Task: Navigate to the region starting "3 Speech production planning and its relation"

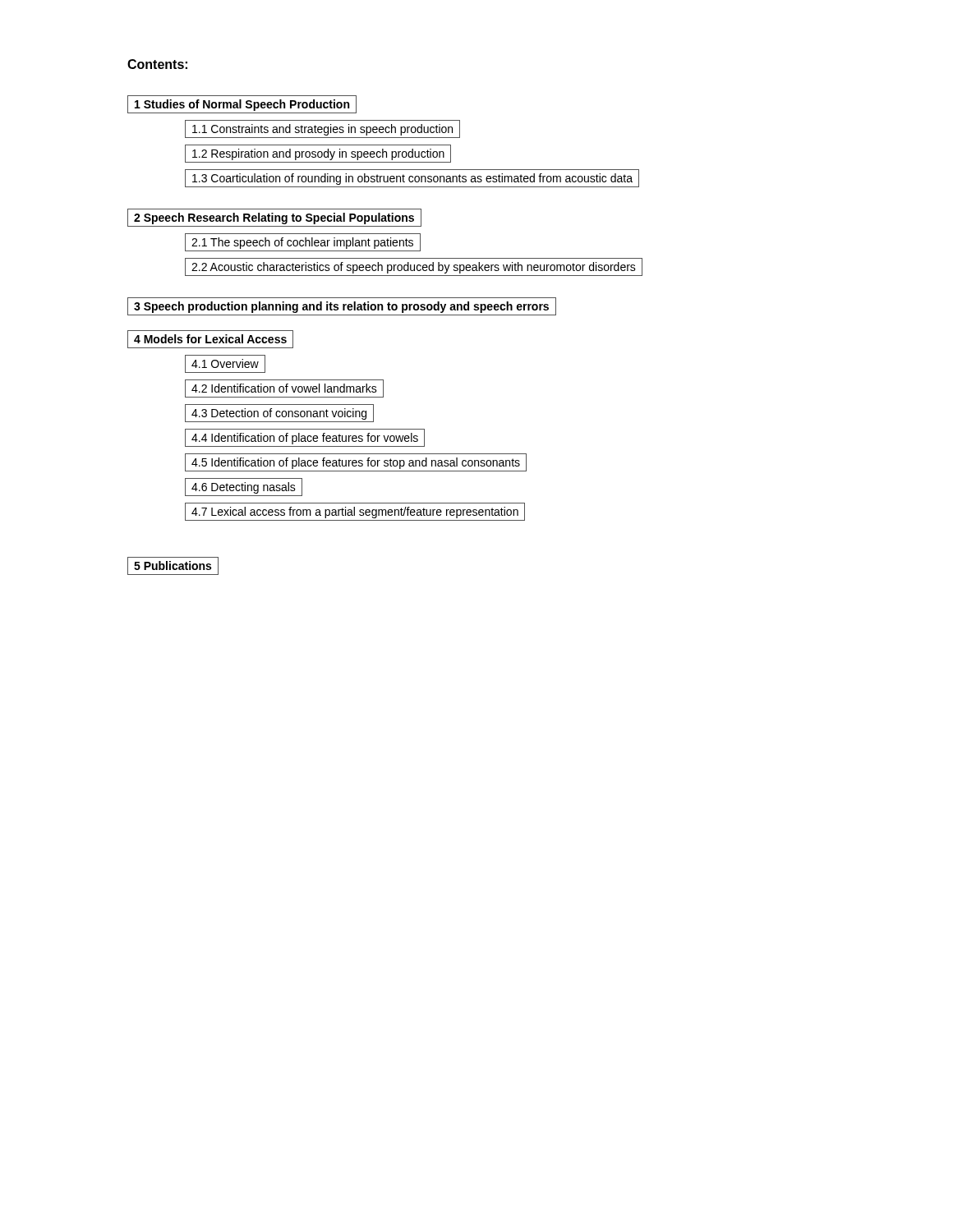Action: click(342, 306)
